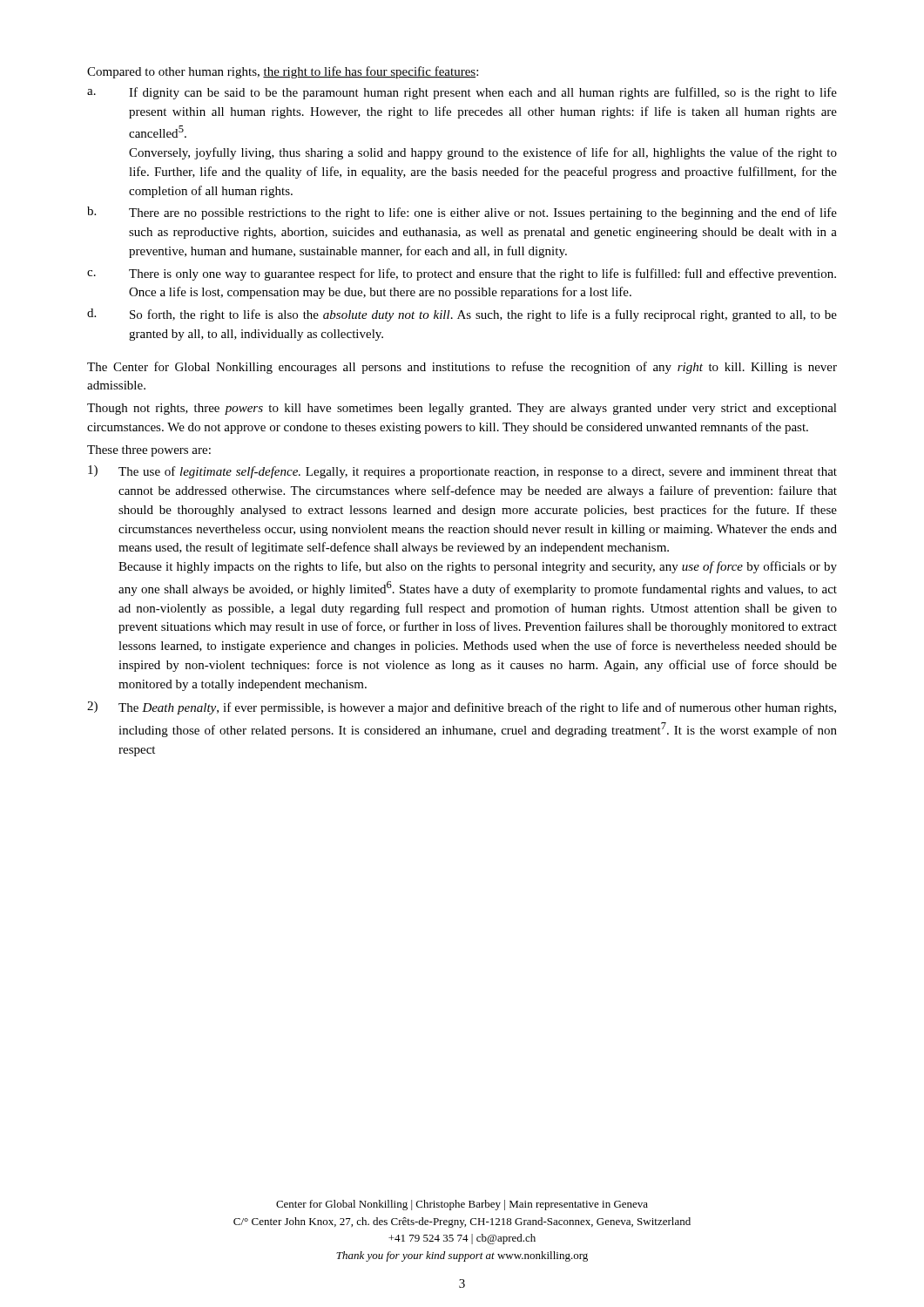Screen dimensions: 1307x924
Task: Select the region starting "c. There is only one"
Action: coord(462,283)
